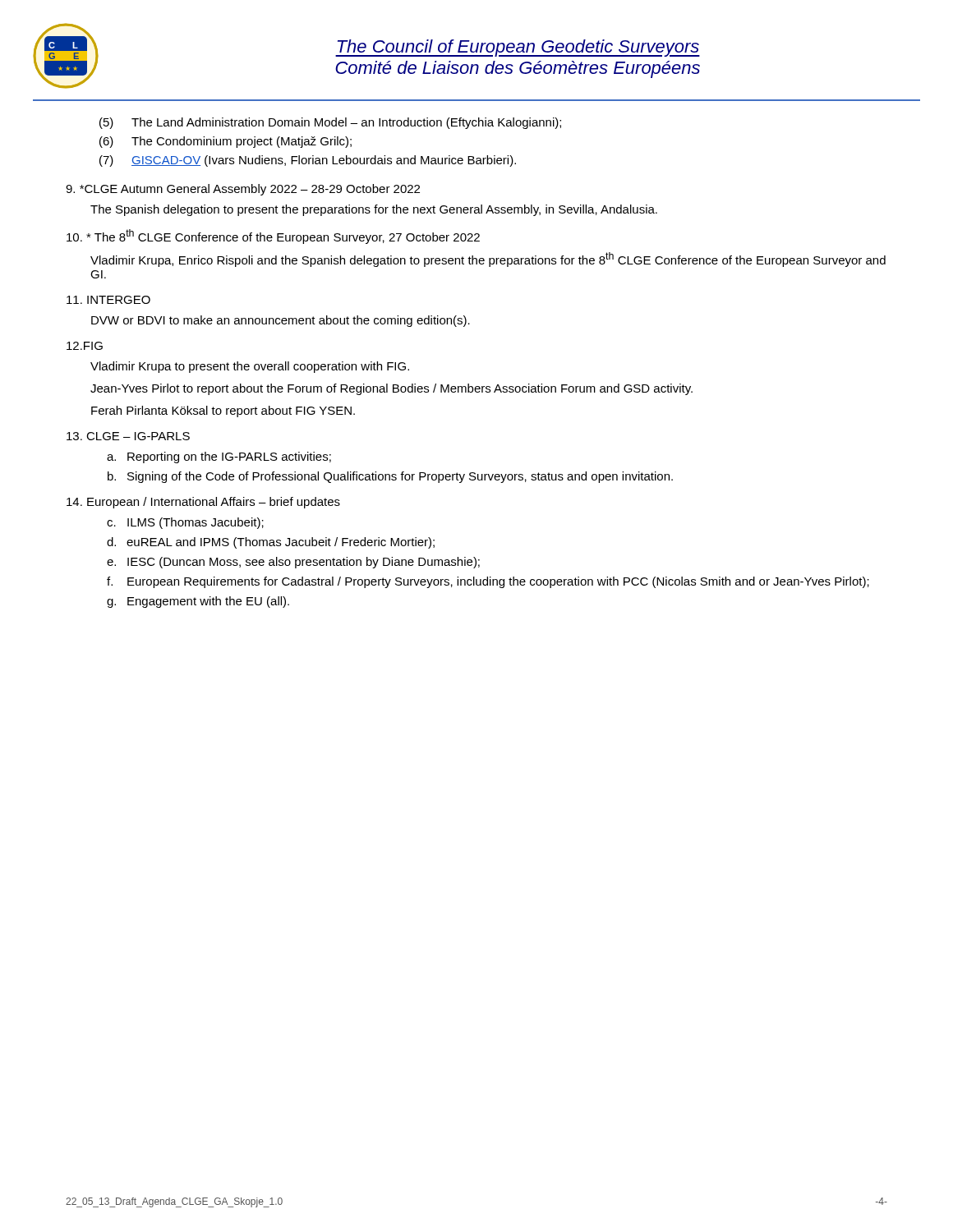This screenshot has height=1232, width=953.
Task: Click the passage that begins "(5) The Land Administration Domain Model – an"
Action: point(493,122)
